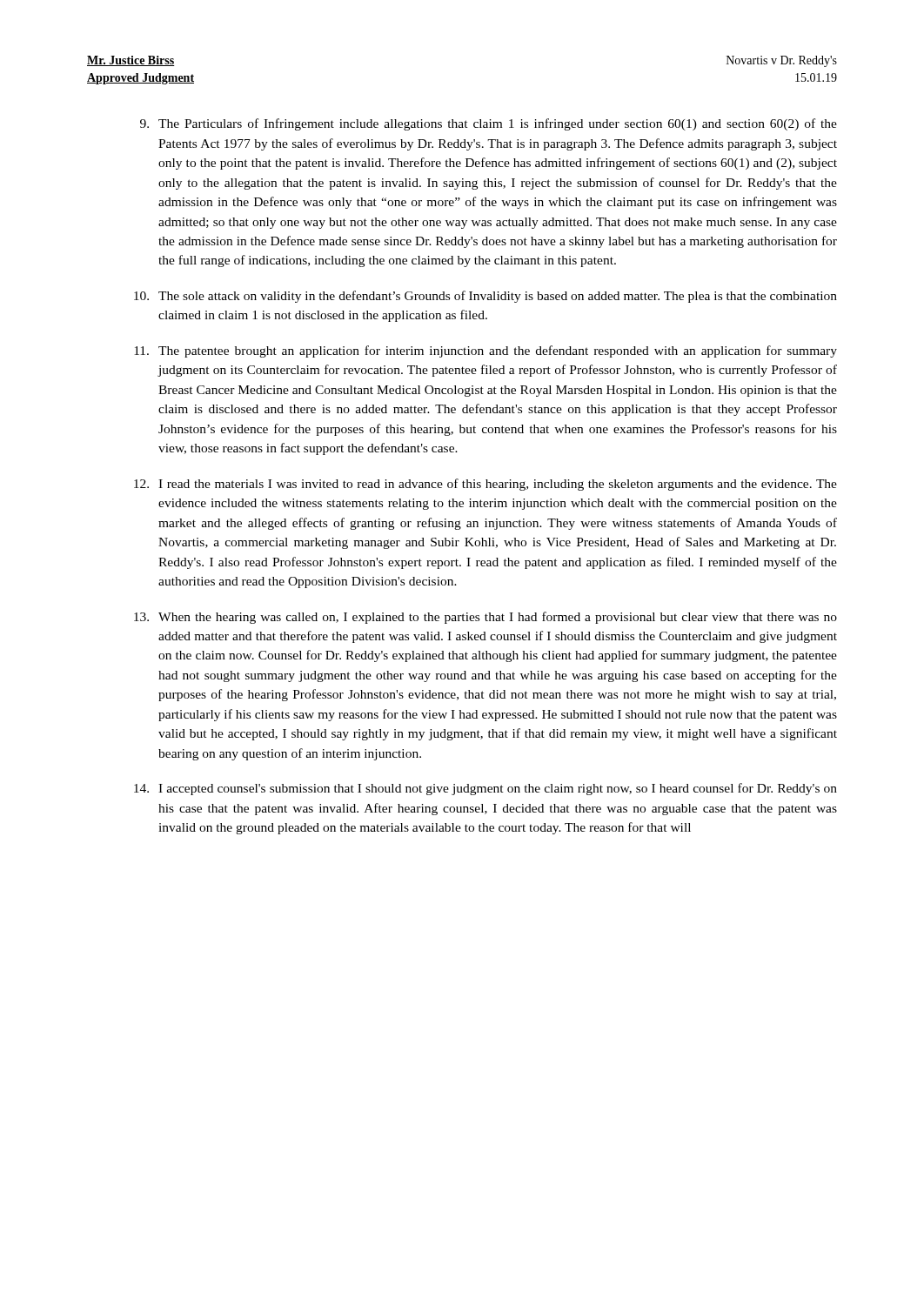924x1305 pixels.
Task: Locate the text block with the text "When the hearing was called on,"
Action: (x=462, y=685)
